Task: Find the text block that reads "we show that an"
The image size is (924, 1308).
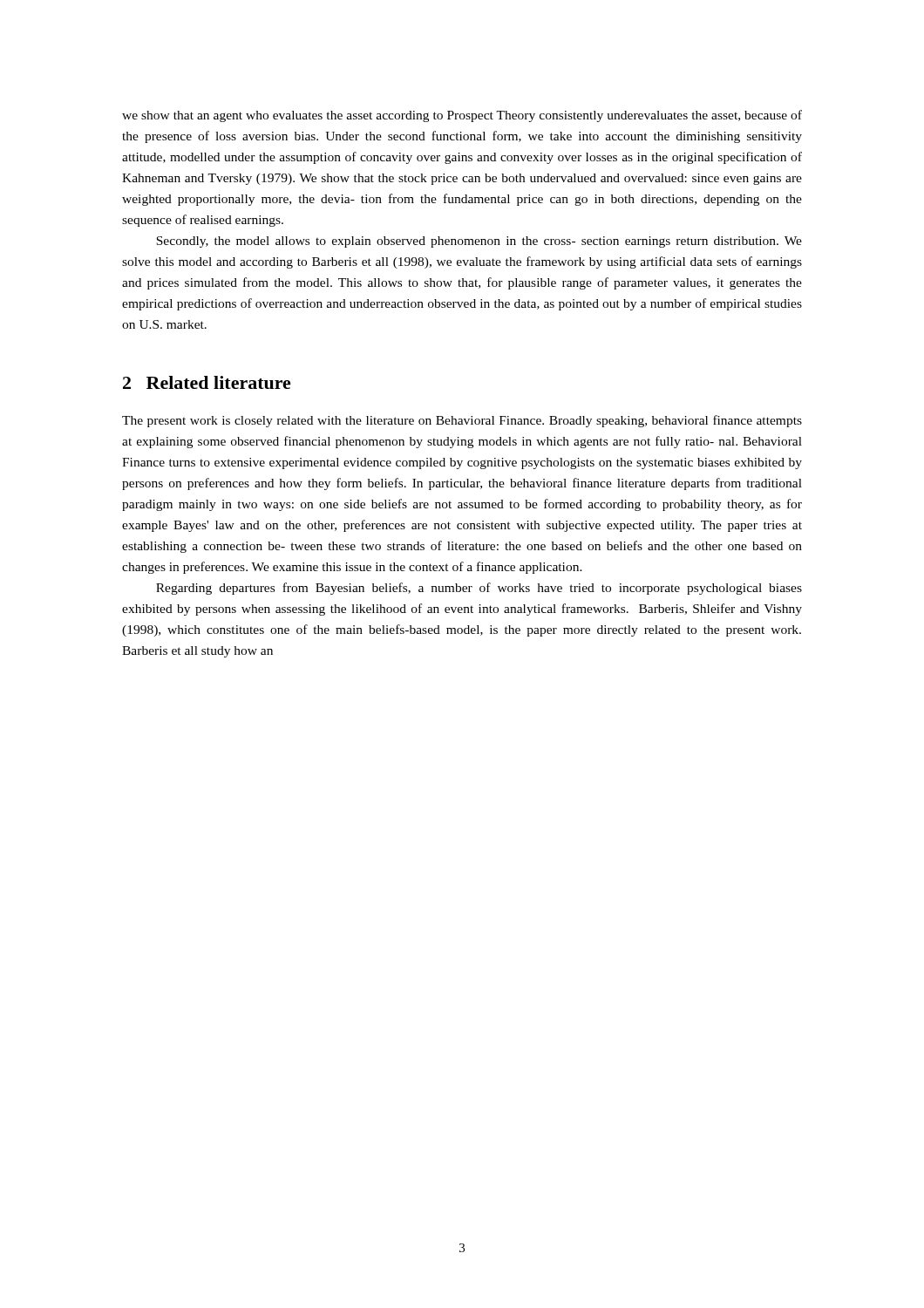Action: coord(462,116)
